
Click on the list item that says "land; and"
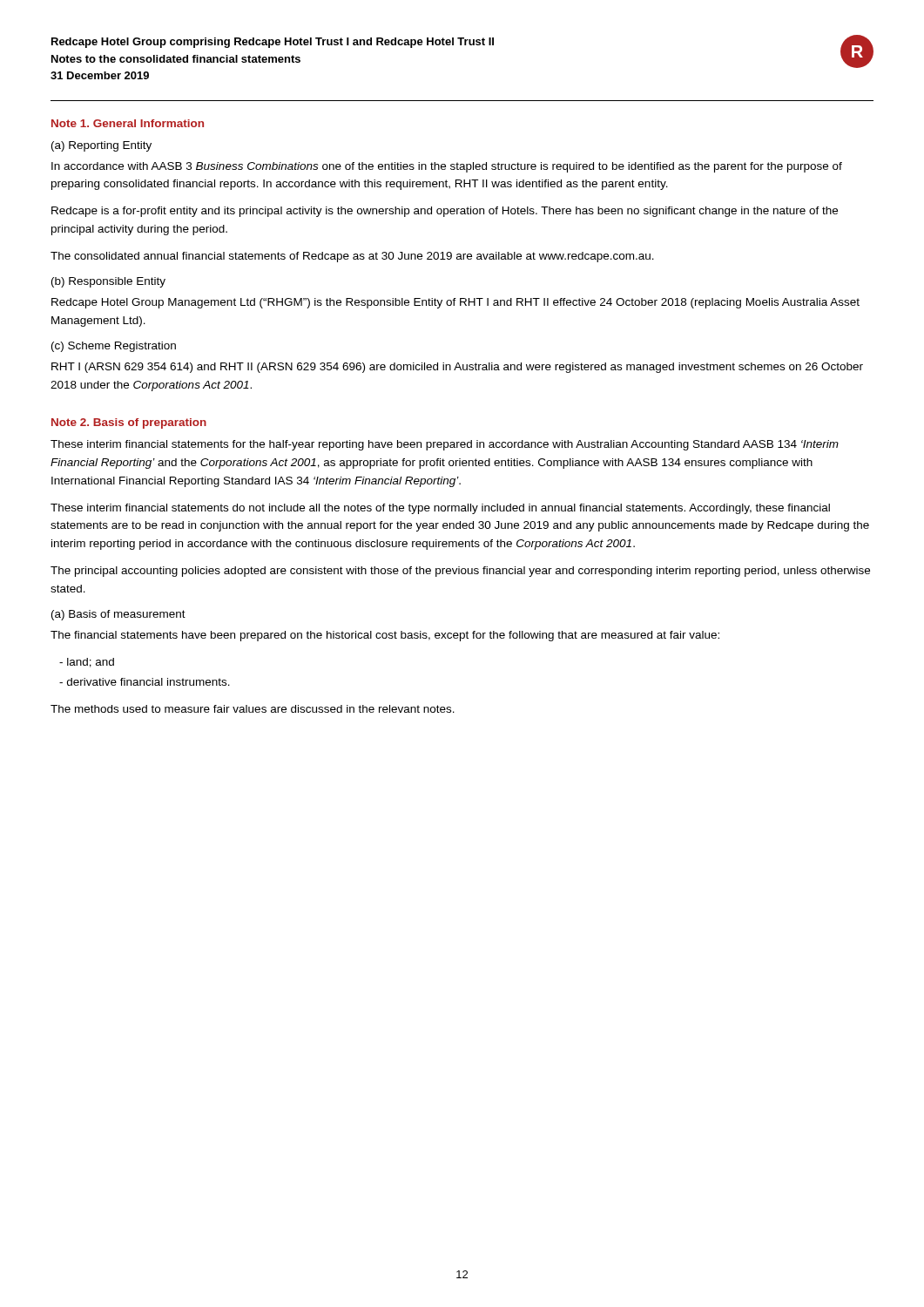tap(87, 662)
